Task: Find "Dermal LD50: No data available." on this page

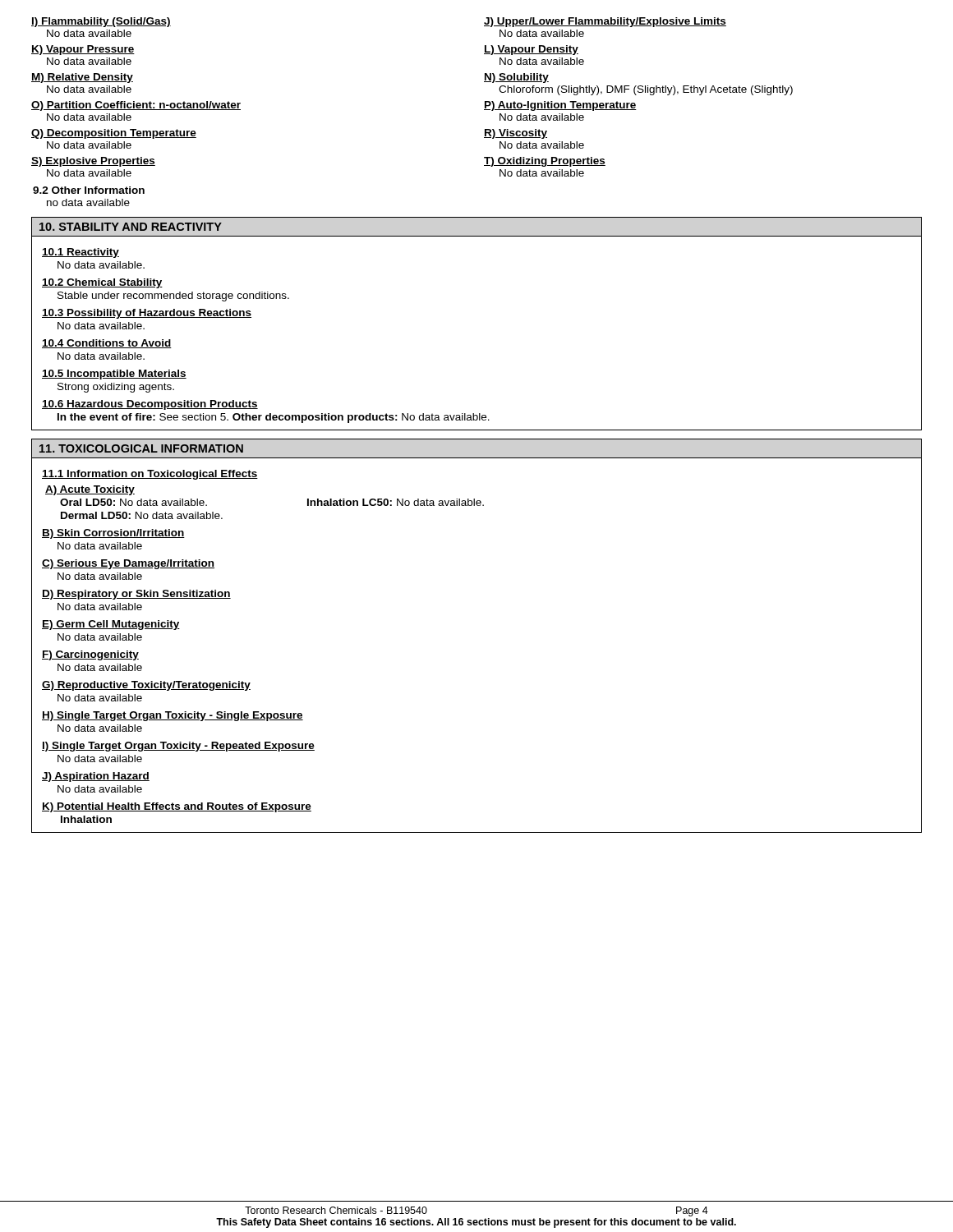Action: tap(142, 515)
